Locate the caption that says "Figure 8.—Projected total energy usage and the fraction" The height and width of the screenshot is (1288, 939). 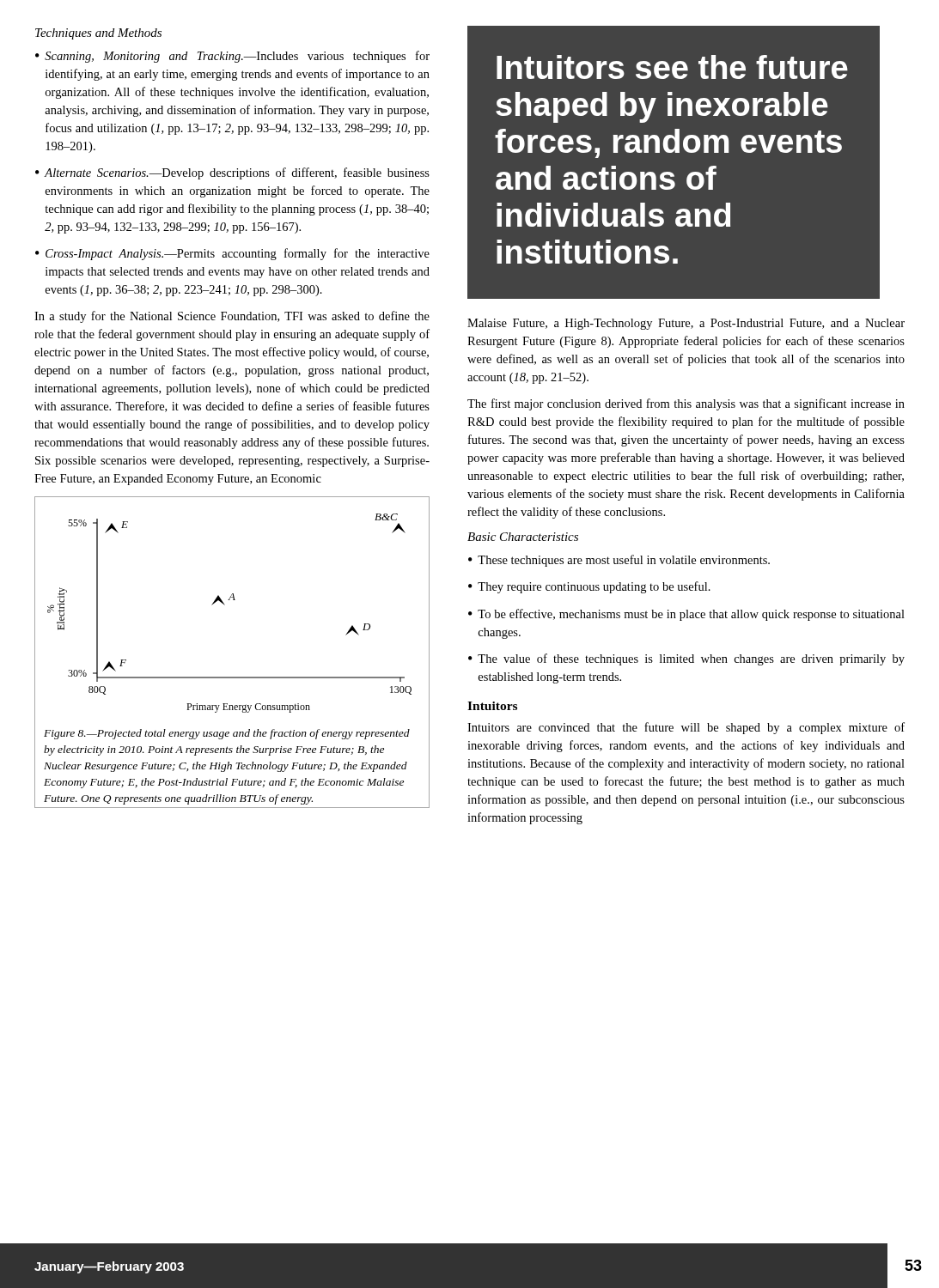click(x=227, y=766)
